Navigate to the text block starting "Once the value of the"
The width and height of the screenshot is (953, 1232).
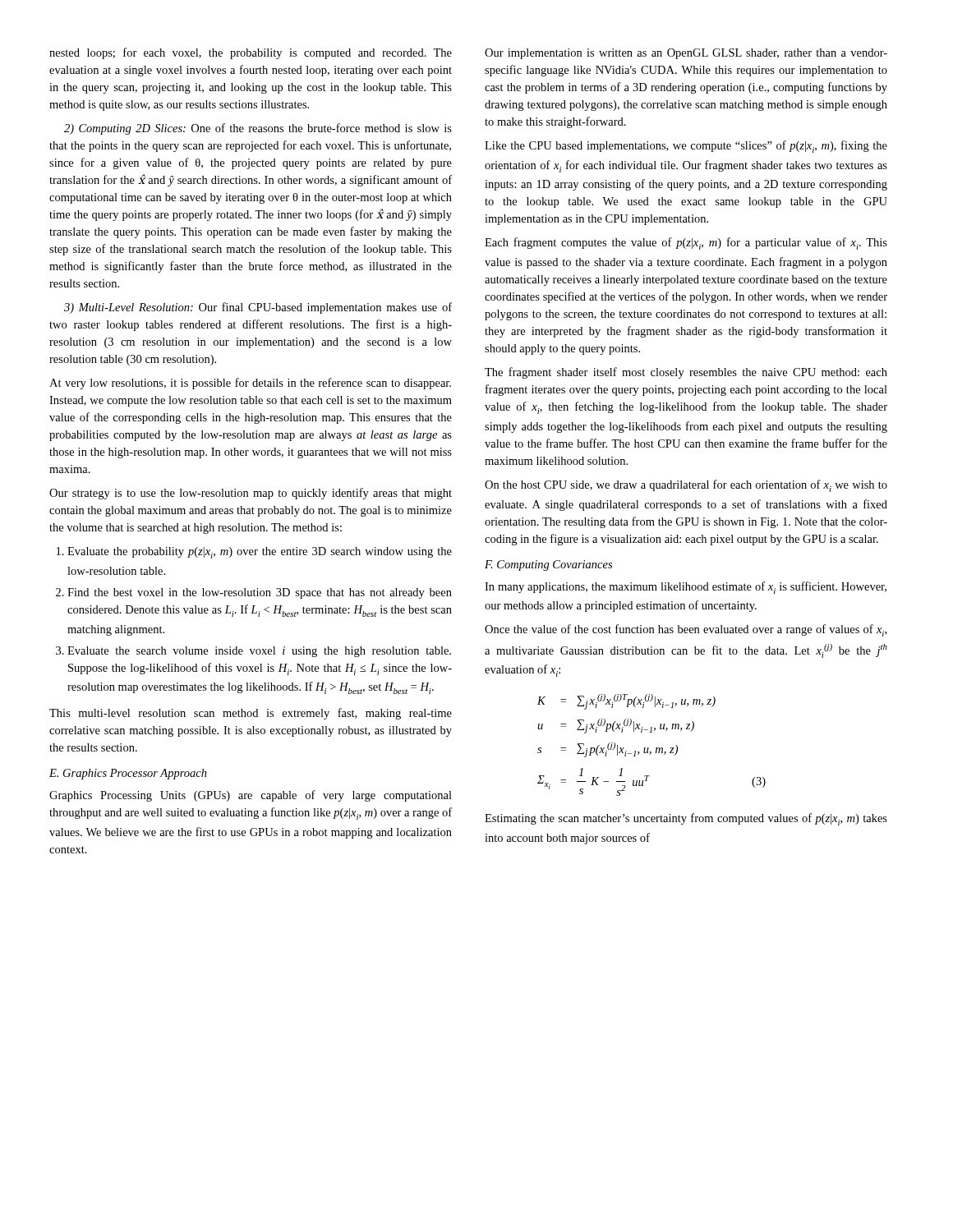click(686, 651)
